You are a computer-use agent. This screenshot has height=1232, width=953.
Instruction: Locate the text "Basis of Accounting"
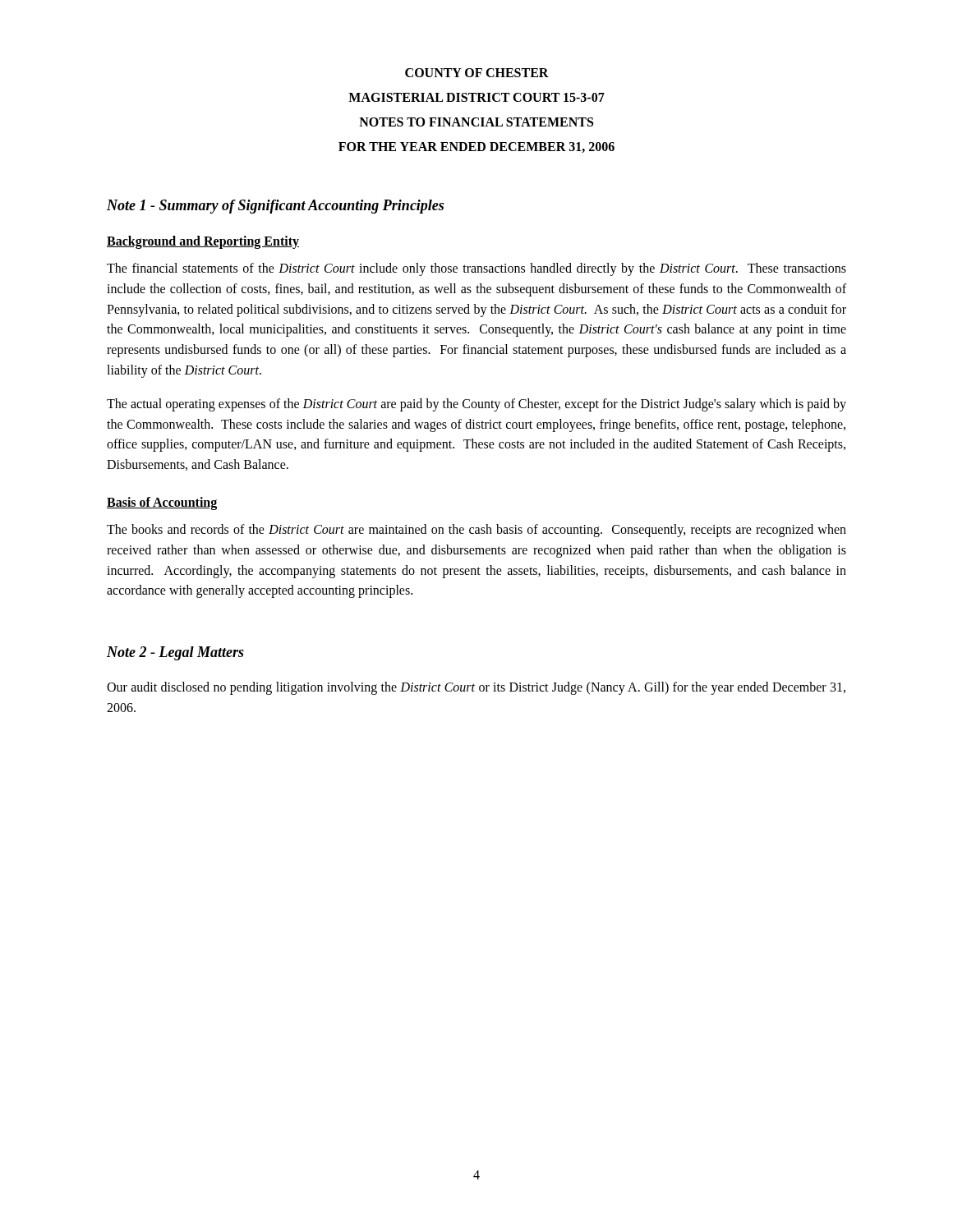click(162, 502)
